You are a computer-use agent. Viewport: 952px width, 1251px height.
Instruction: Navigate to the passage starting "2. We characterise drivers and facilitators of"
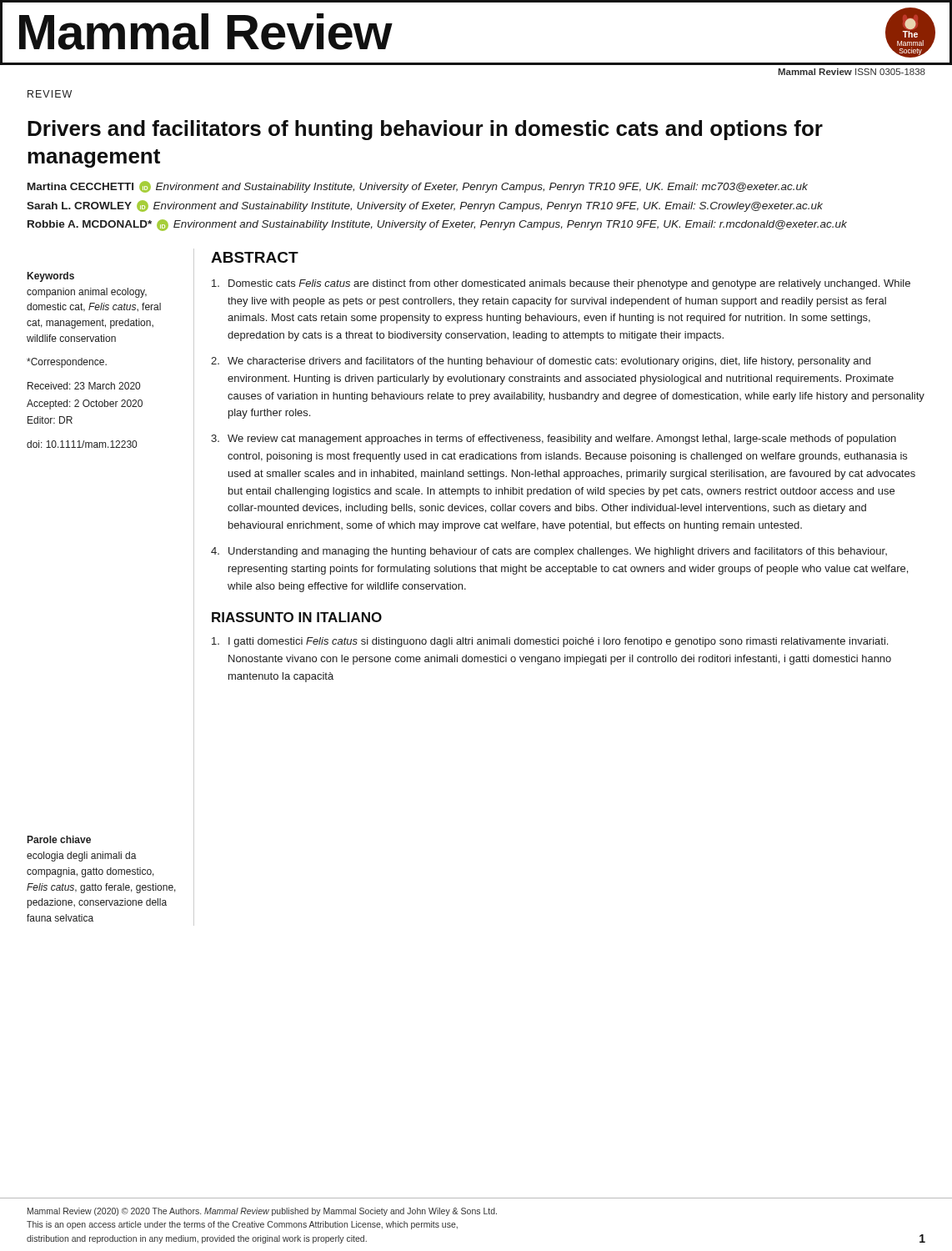pyautogui.click(x=568, y=387)
